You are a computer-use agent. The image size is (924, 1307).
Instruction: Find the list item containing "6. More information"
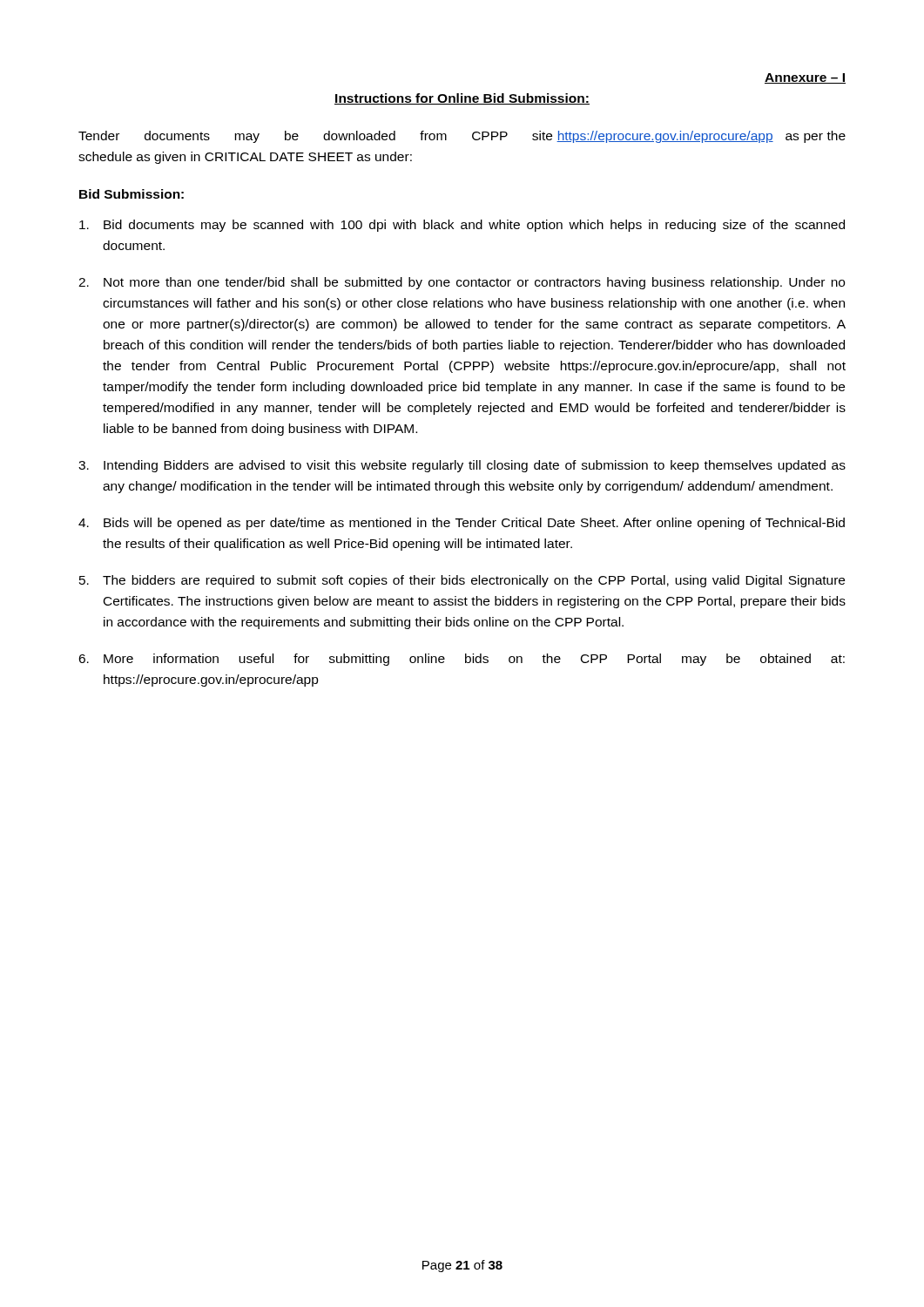[462, 669]
